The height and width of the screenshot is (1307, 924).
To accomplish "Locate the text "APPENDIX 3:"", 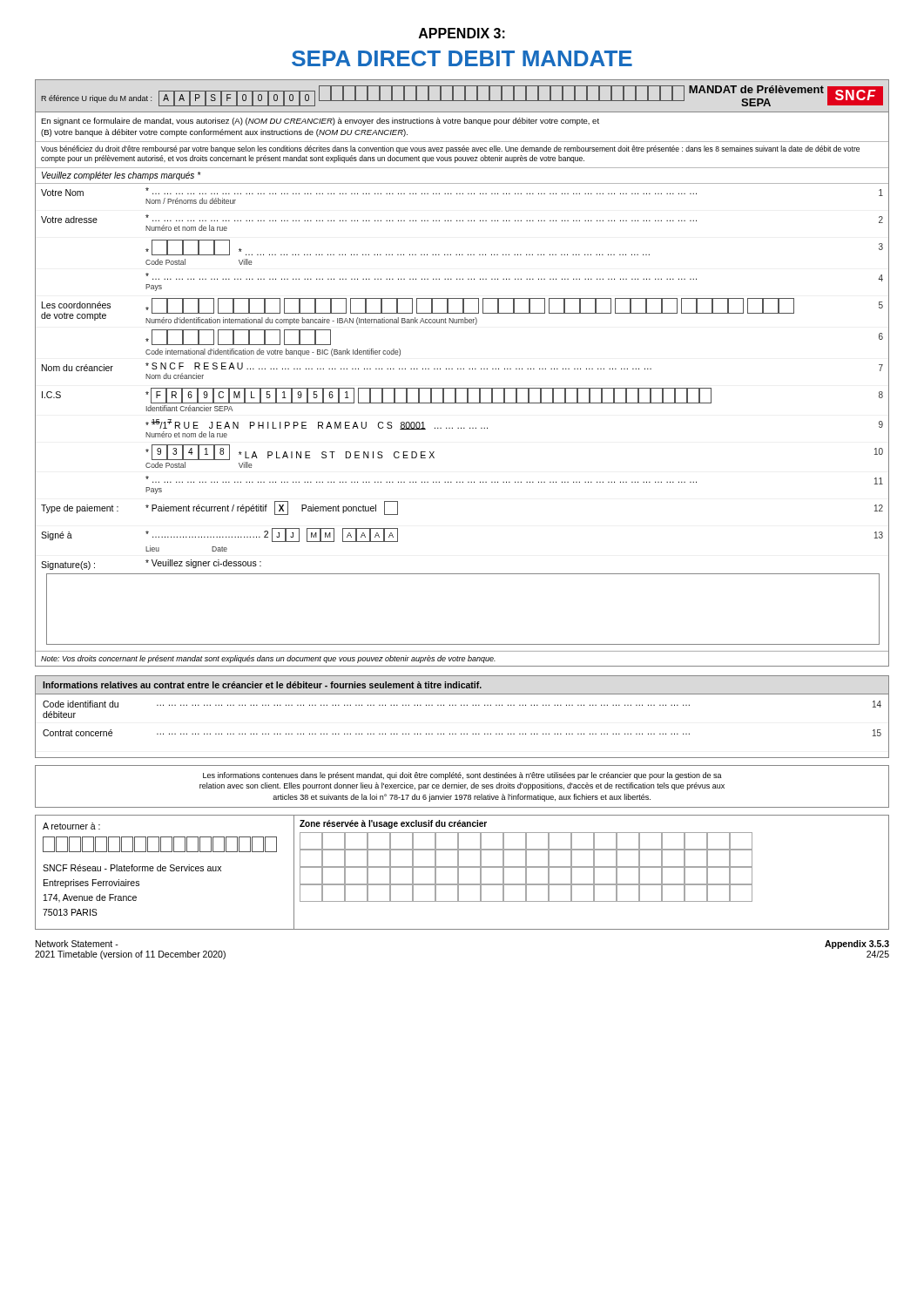I will [x=462, y=34].
